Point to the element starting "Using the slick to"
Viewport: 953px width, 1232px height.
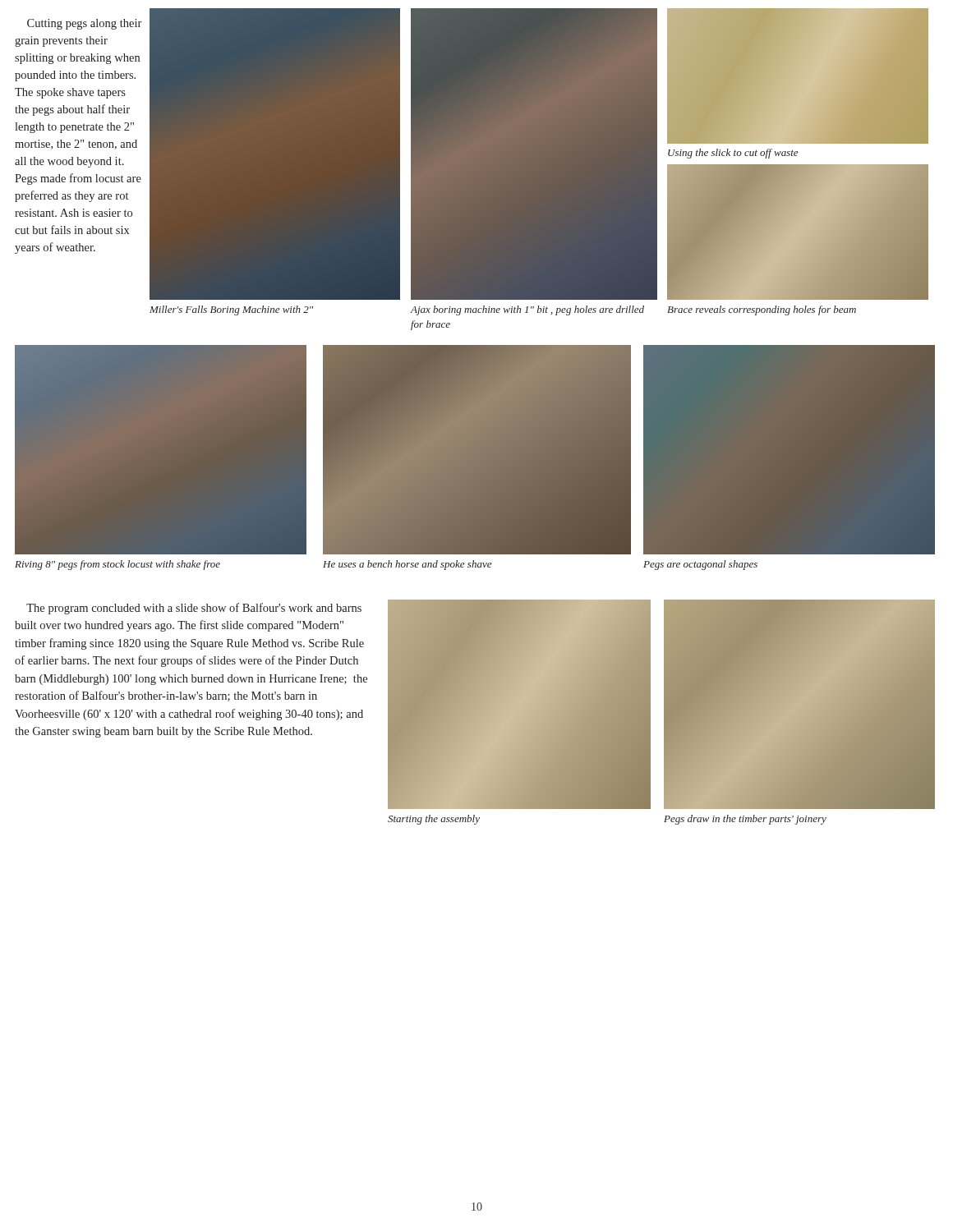(733, 152)
